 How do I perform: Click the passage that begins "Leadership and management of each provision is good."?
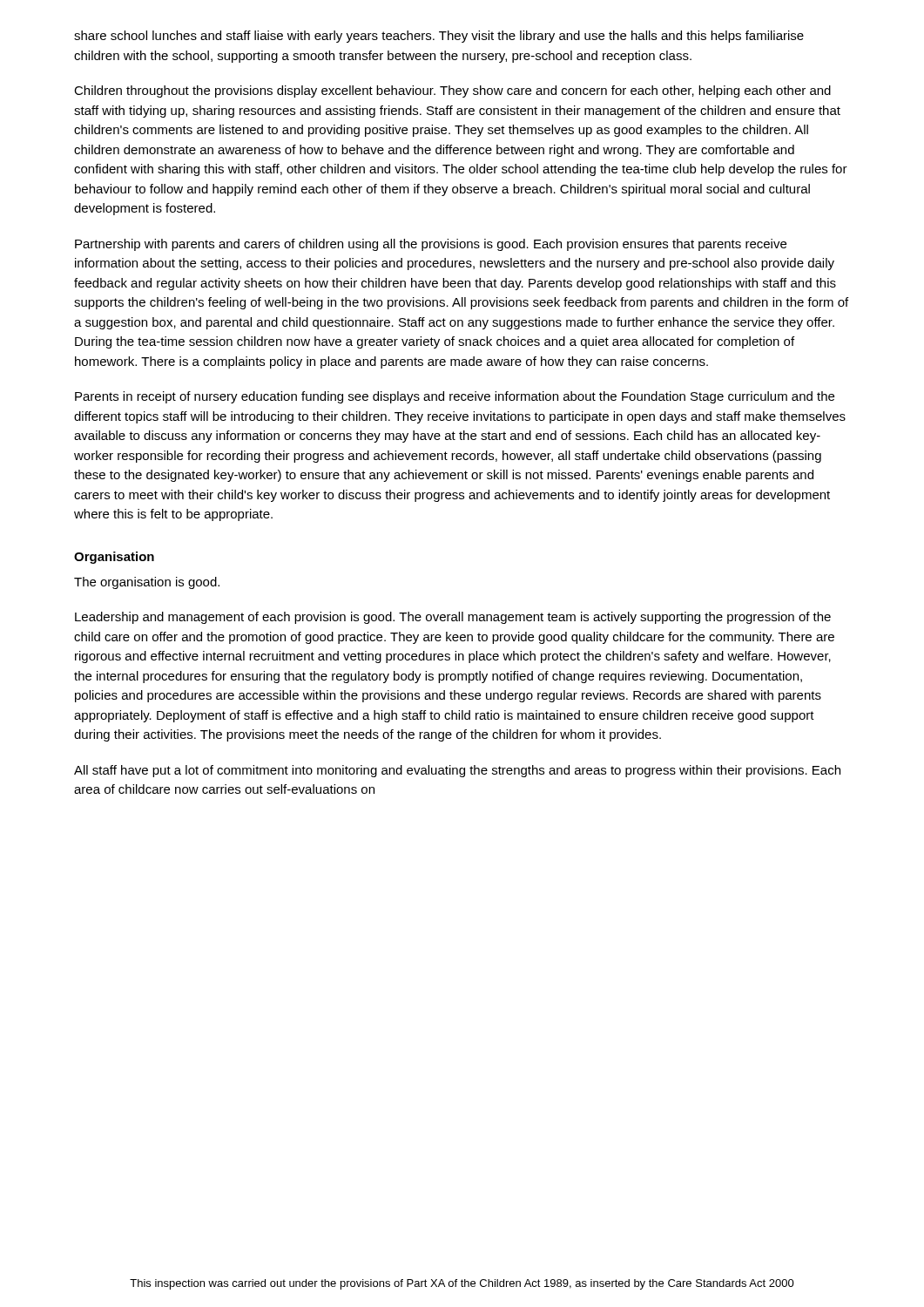point(454,675)
